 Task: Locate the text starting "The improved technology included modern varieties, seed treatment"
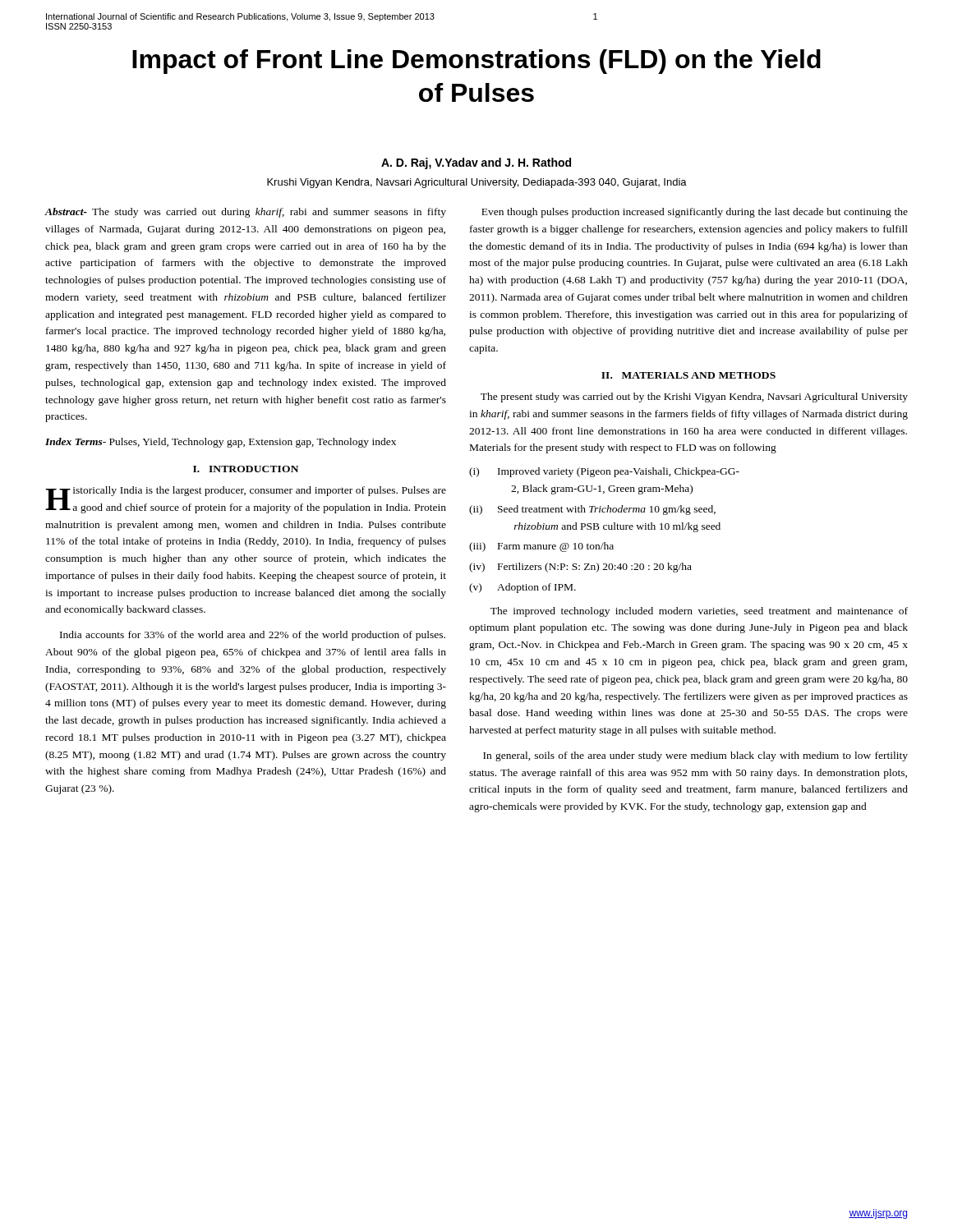pyautogui.click(x=688, y=670)
